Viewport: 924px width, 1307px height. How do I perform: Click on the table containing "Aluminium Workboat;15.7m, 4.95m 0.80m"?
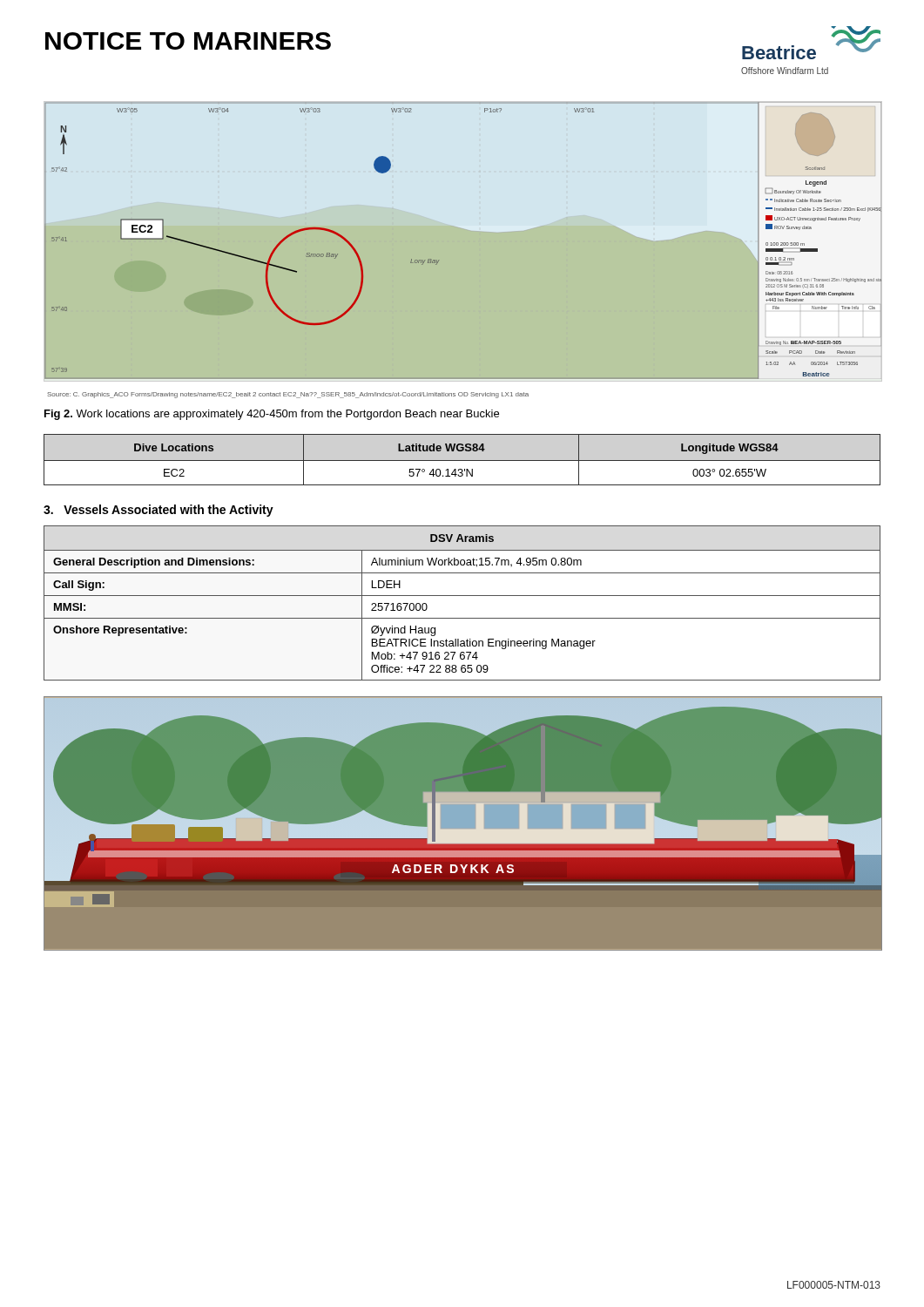[x=462, y=603]
